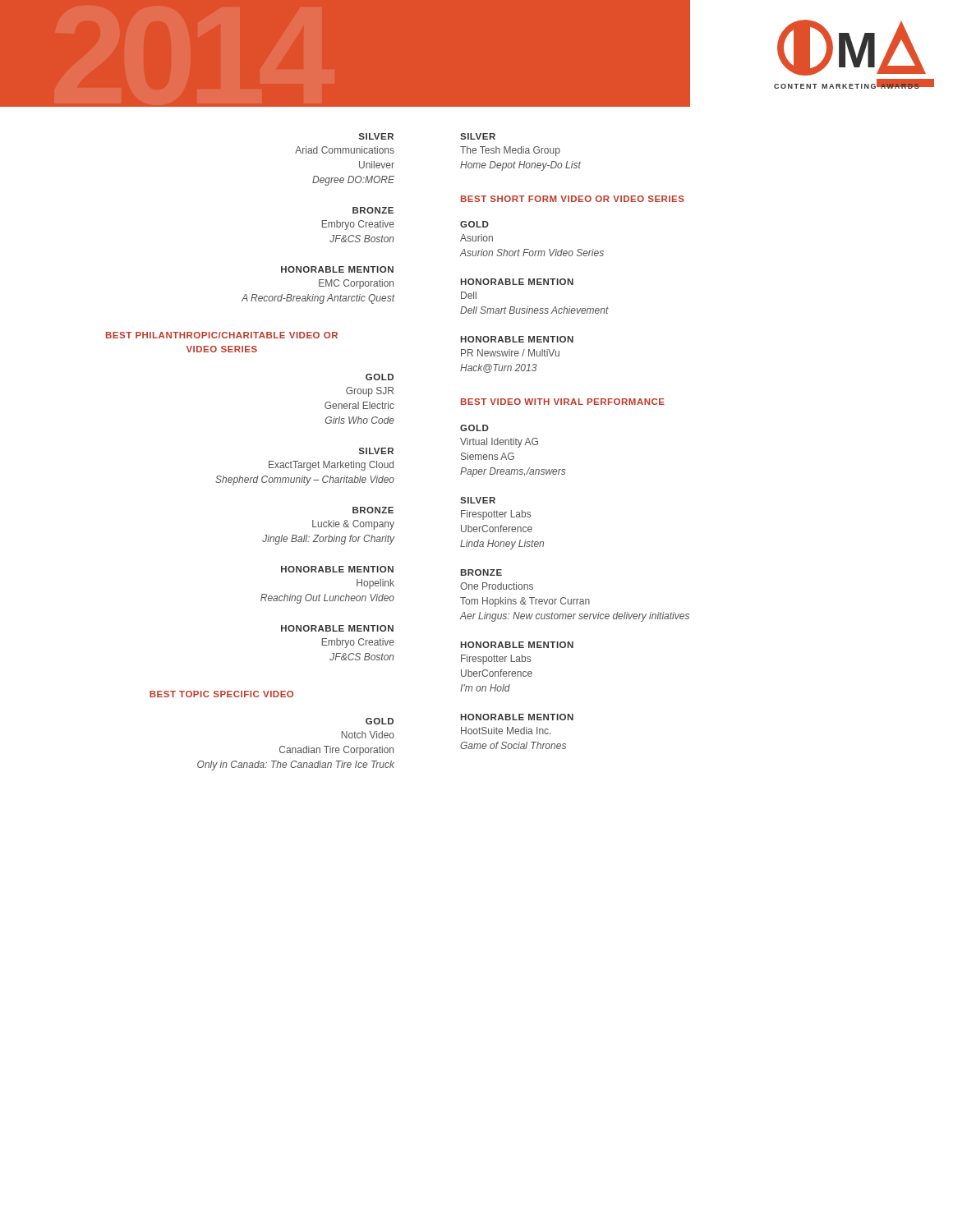The image size is (953, 1232).
Task: Select the section header that says "BEST SHORT FORM VIDEO"
Action: click(572, 199)
